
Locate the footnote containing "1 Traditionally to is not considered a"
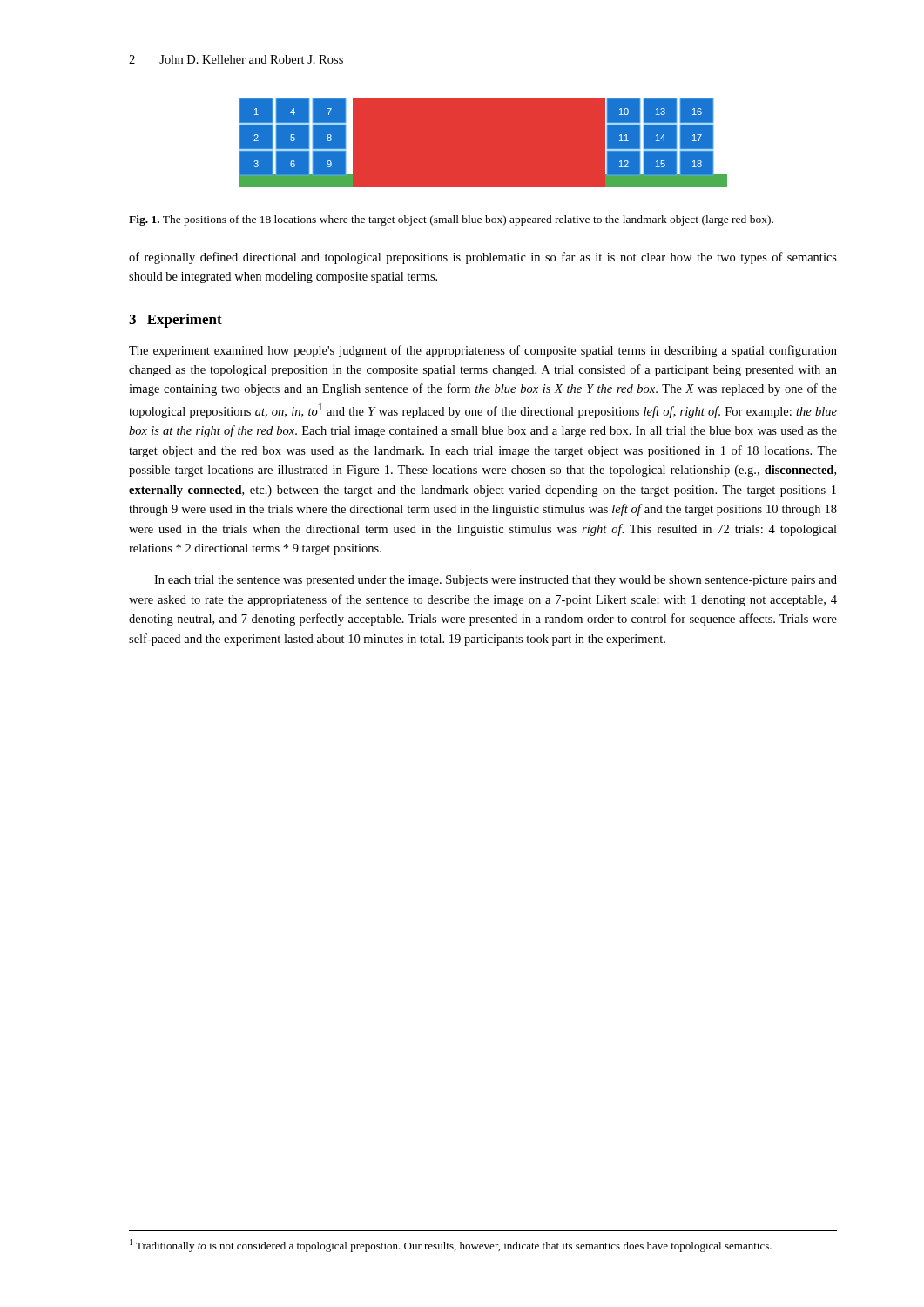coord(450,1245)
